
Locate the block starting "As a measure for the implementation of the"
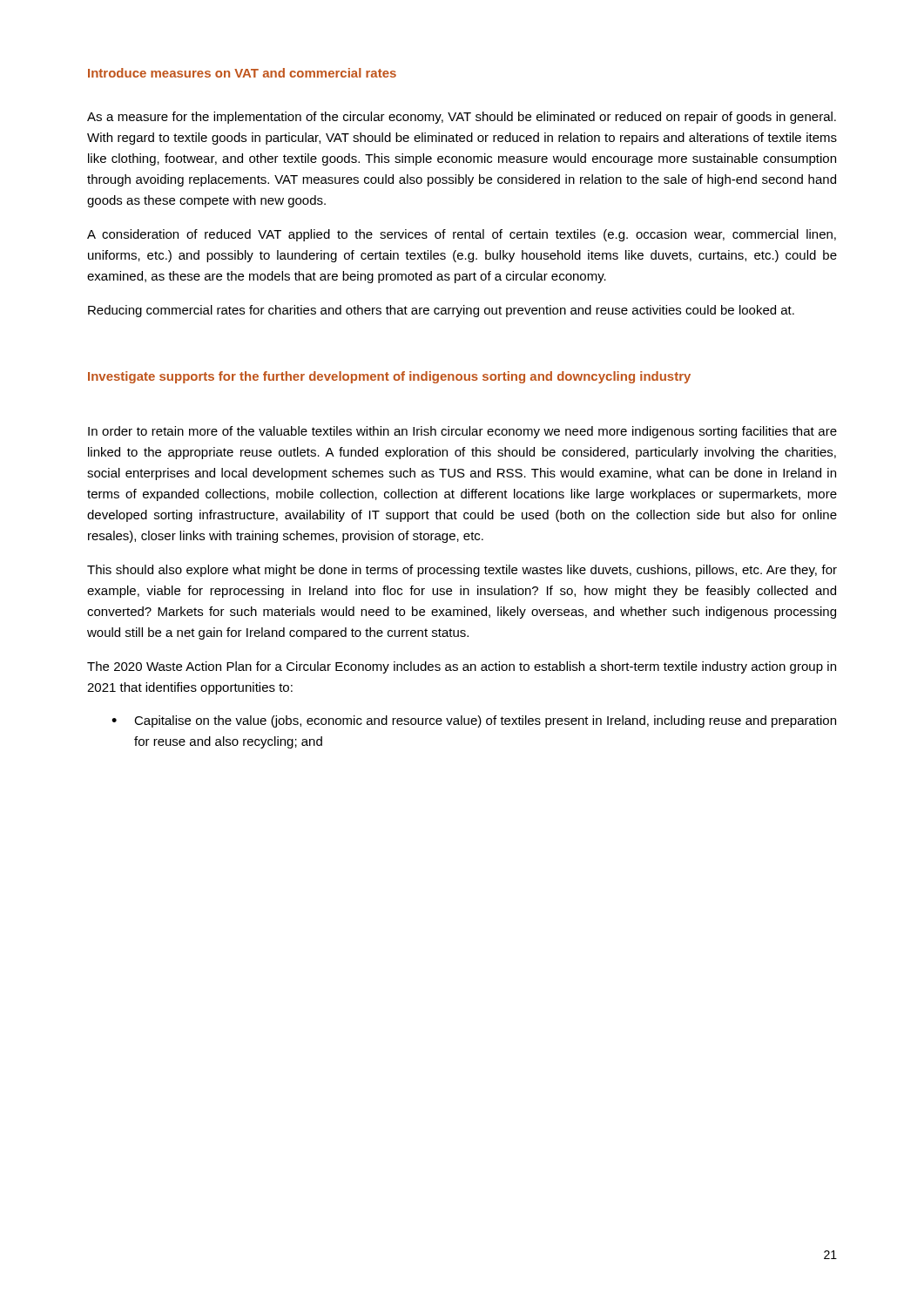(x=462, y=159)
